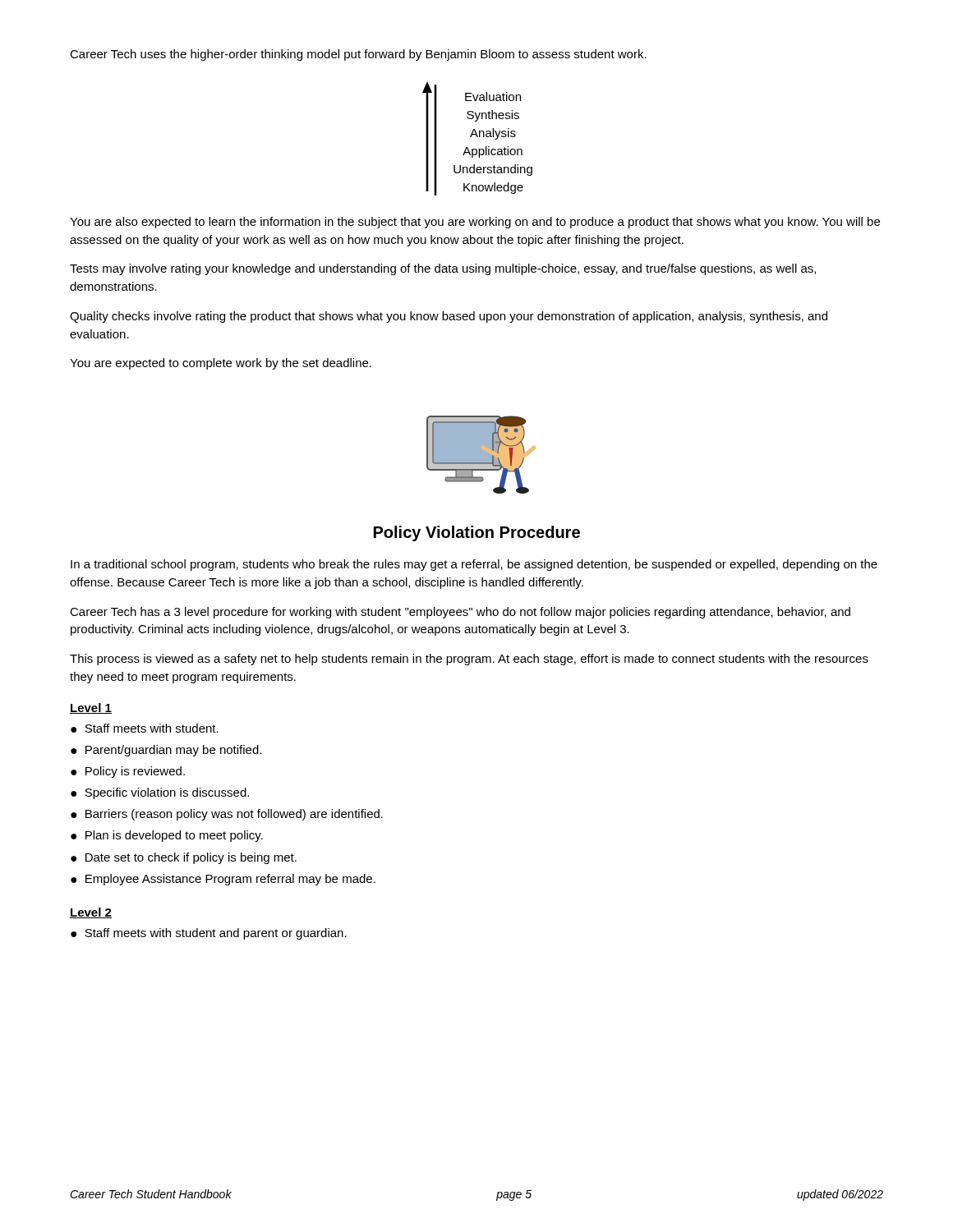Click on the text starting "●Policy is reviewed."
This screenshot has width=953, height=1232.
128,772
